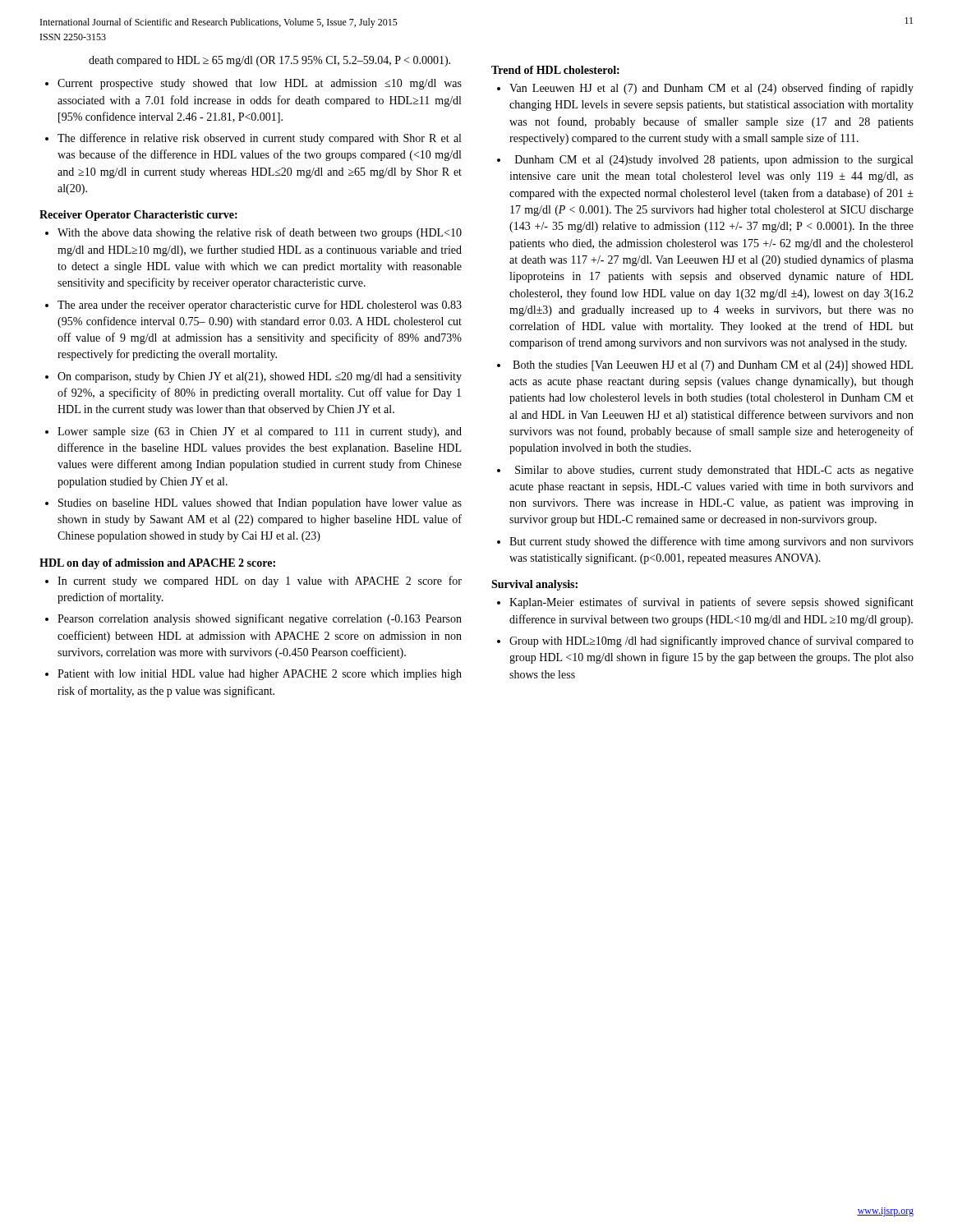Select the region starting "In current study we compared HDL on day"
Image resolution: width=953 pixels, height=1232 pixels.
coord(260,589)
